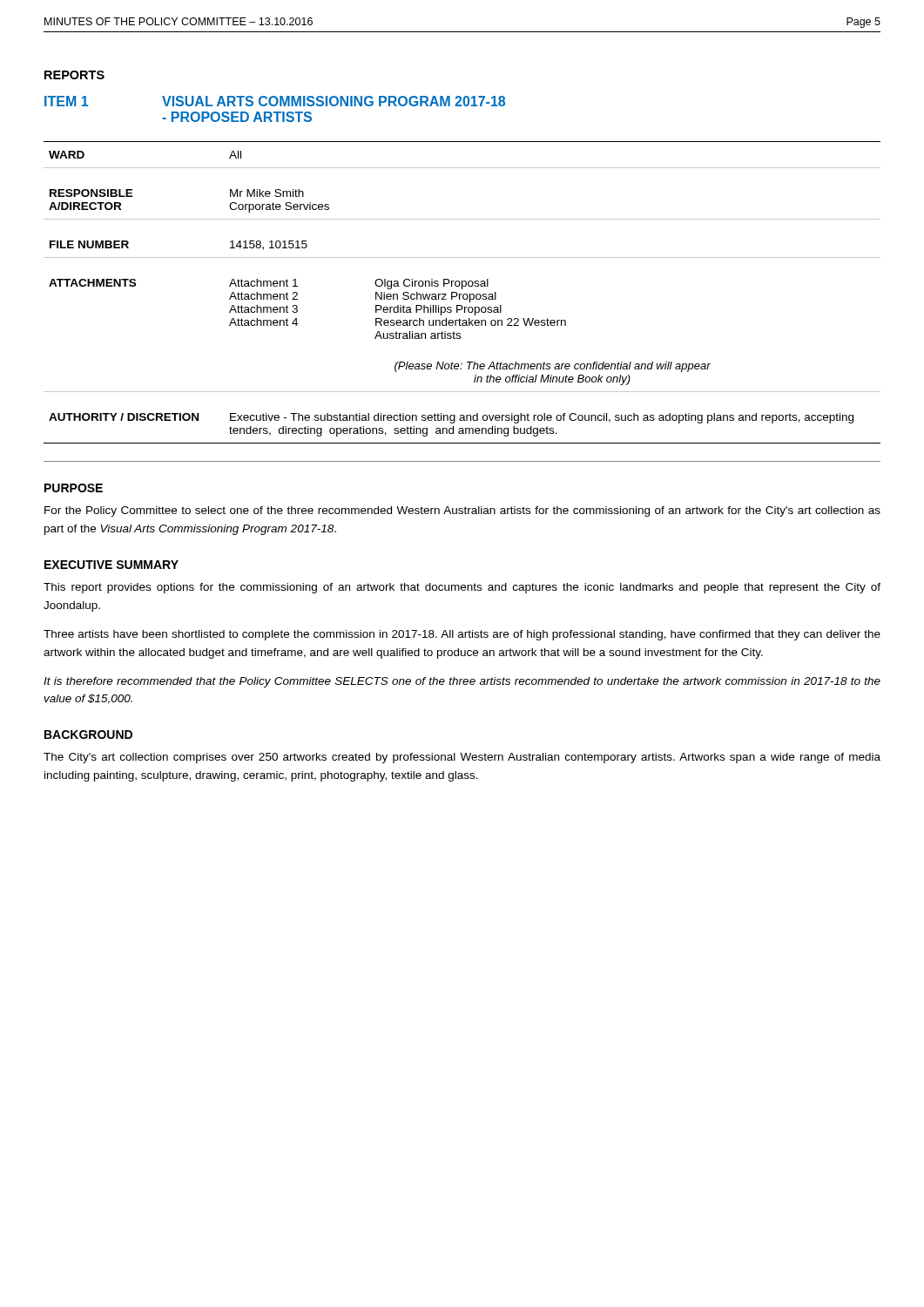Image resolution: width=924 pixels, height=1307 pixels.
Task: Where is the title that starts "ITEM 1 VISUAL ARTS"?
Action: coord(462,110)
